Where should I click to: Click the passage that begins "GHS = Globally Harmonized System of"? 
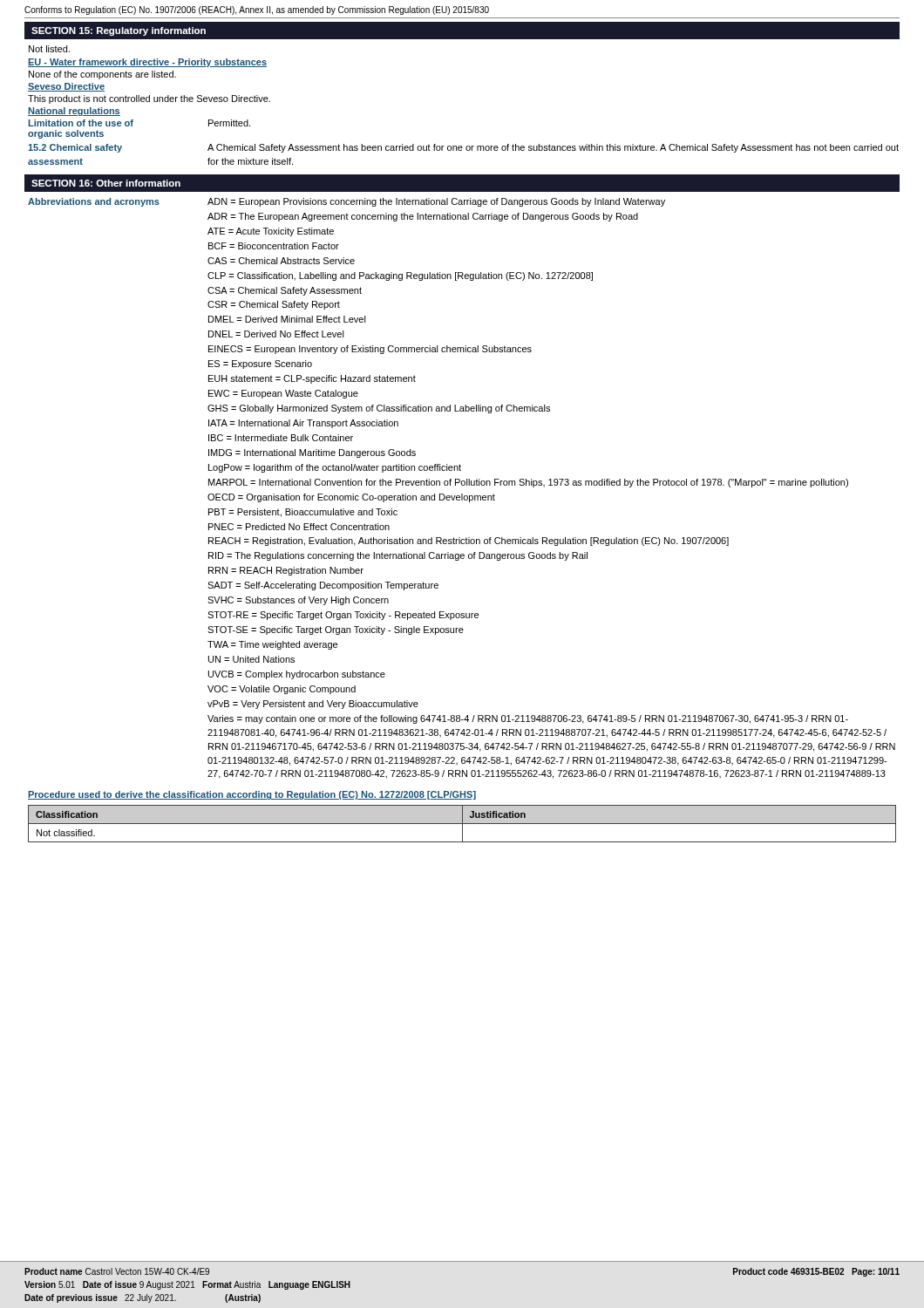tap(379, 408)
